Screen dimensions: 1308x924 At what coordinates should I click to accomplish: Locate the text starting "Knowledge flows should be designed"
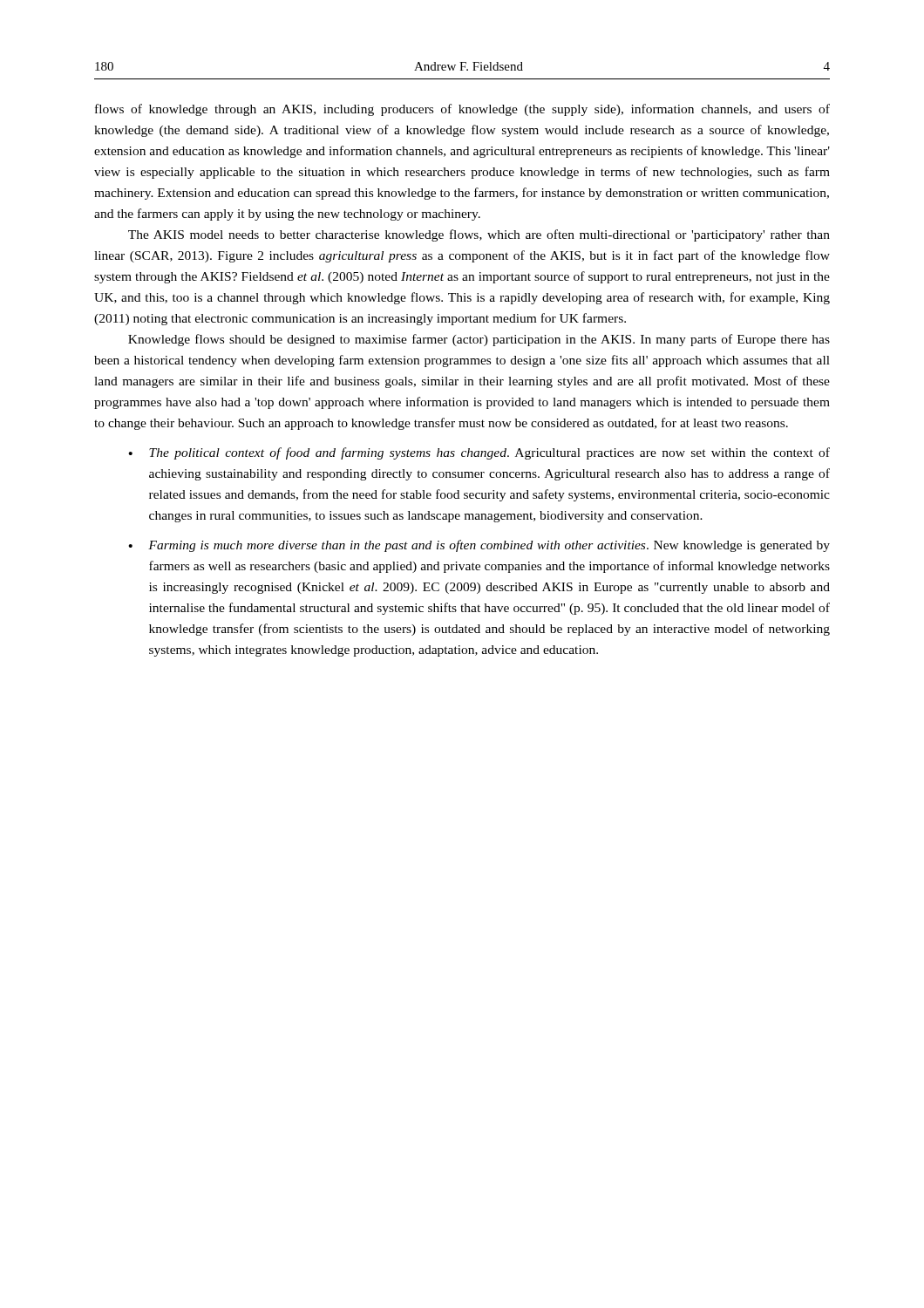pyautogui.click(x=462, y=381)
